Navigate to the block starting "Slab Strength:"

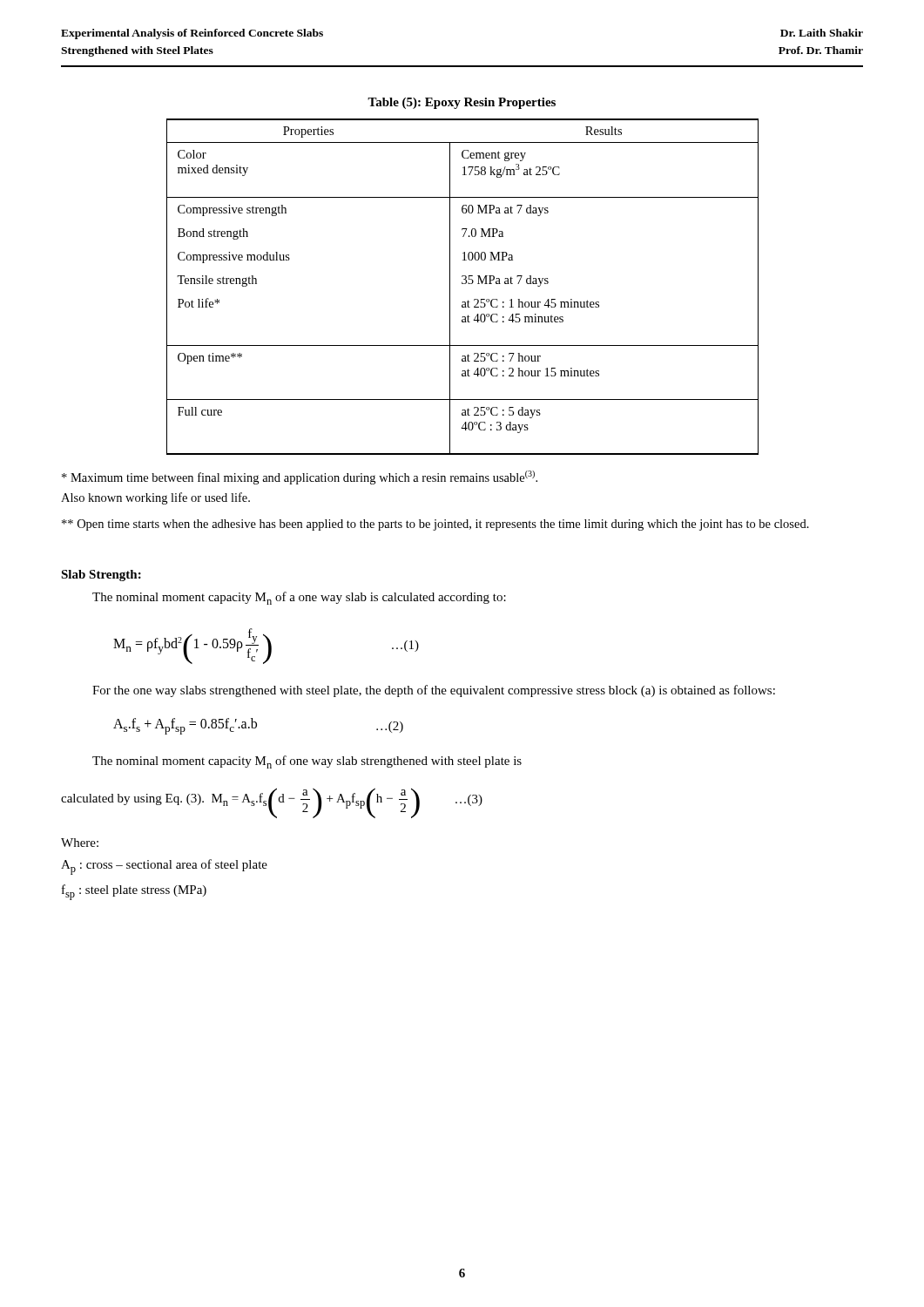tap(101, 574)
